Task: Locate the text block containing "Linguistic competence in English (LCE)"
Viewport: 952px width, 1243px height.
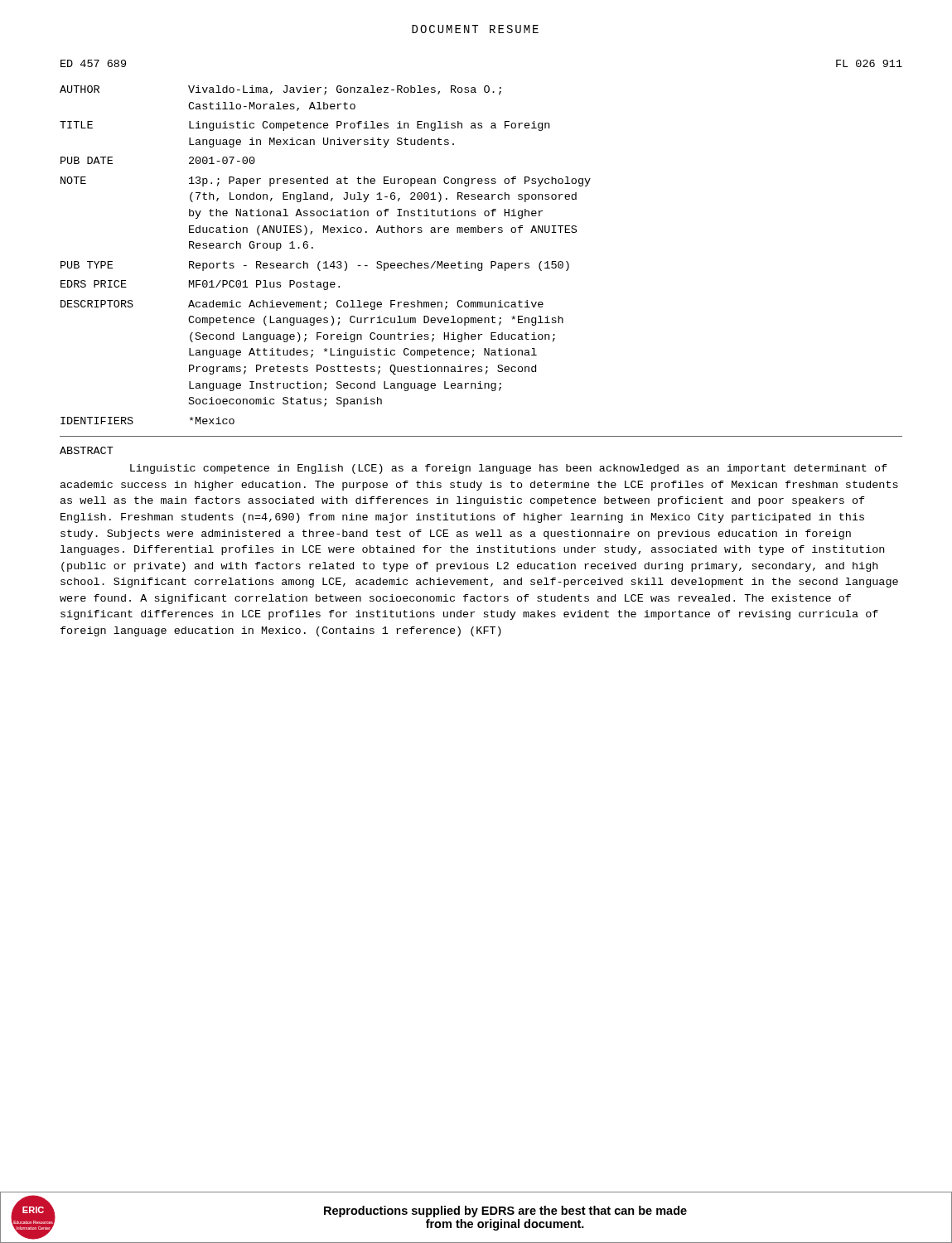Action: pos(479,550)
